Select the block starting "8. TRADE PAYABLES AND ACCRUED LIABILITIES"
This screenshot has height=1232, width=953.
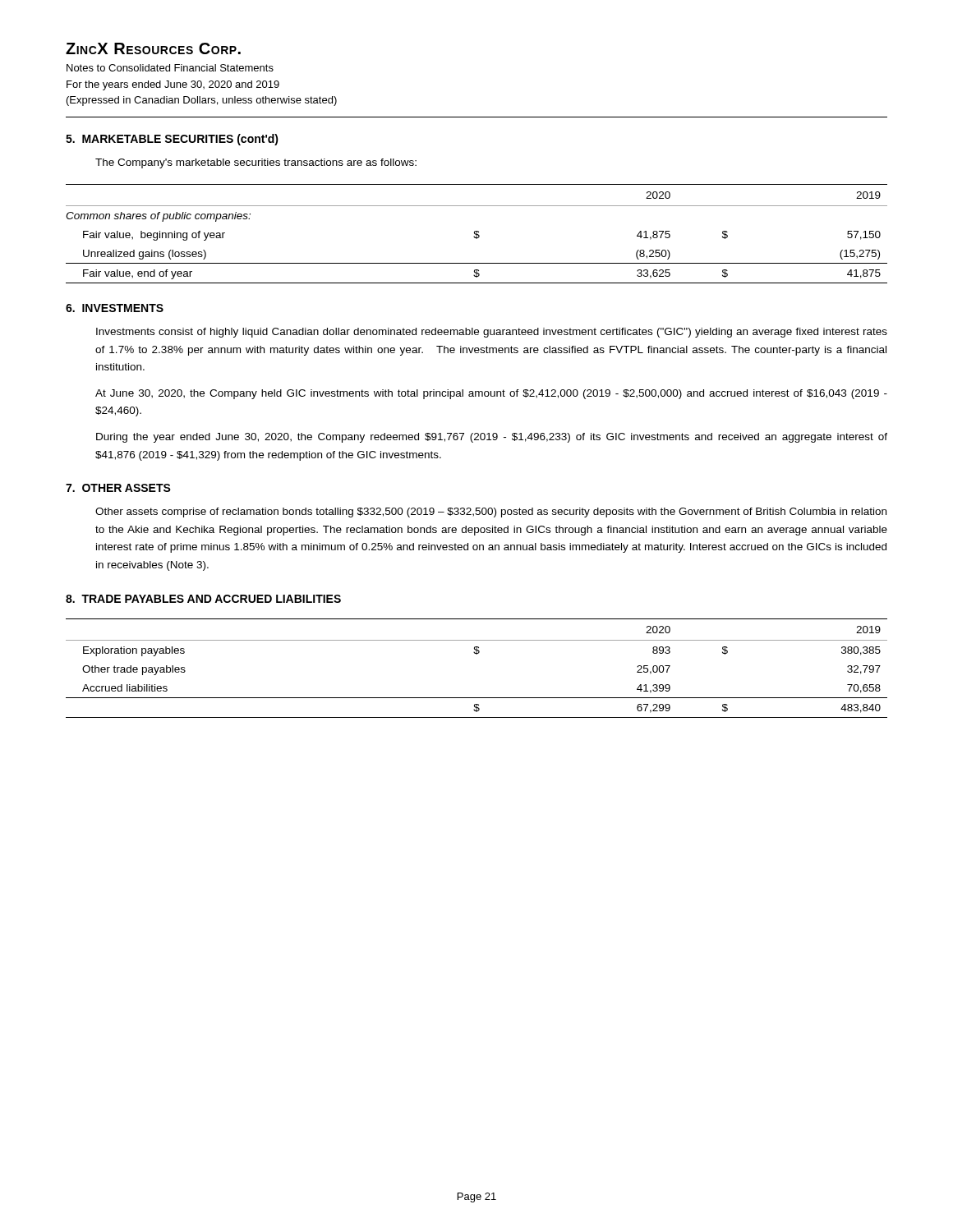click(203, 598)
